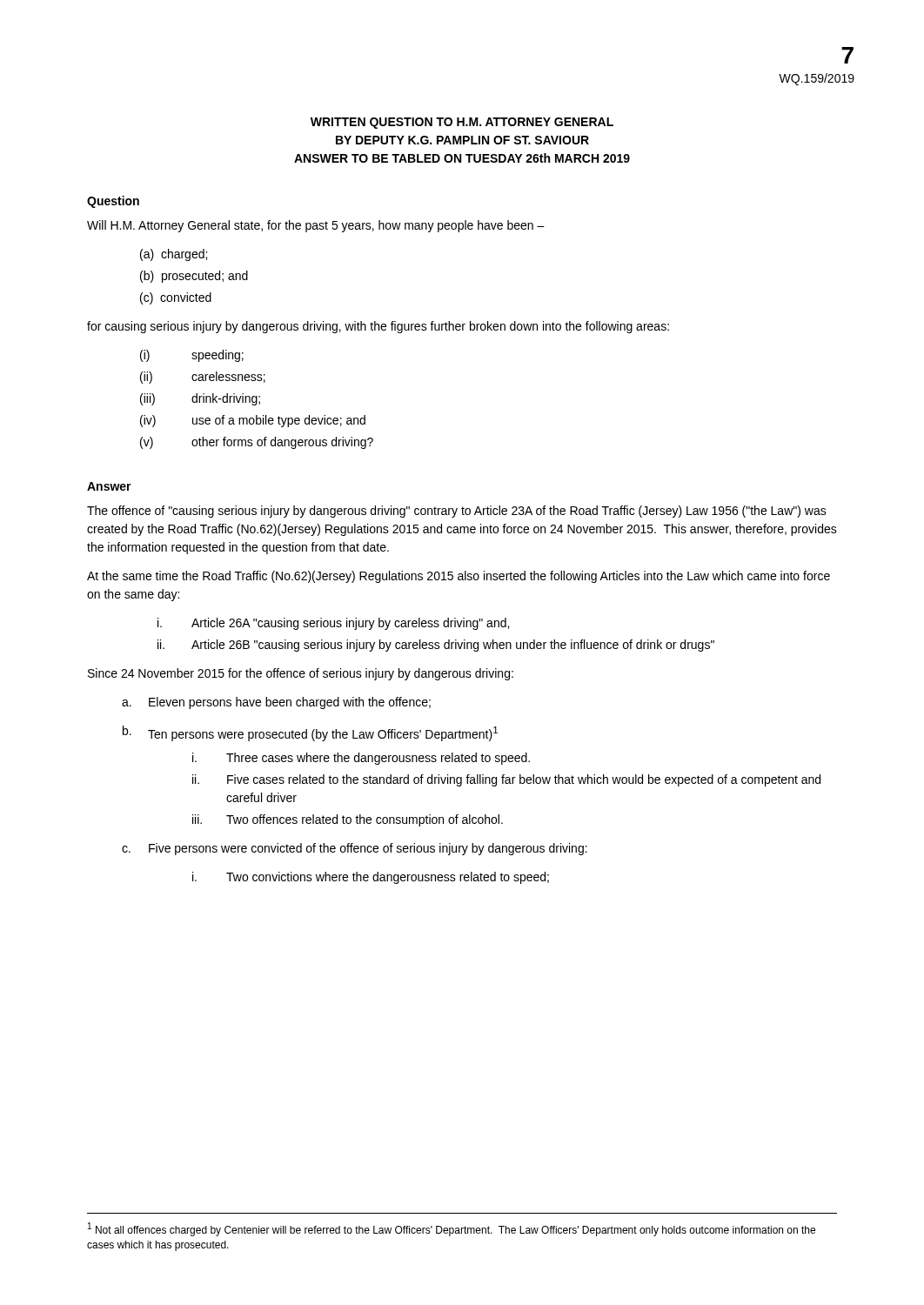Select the text block containing "Since 24 November 2015"
Image resolution: width=924 pixels, height=1305 pixels.
pos(301,673)
